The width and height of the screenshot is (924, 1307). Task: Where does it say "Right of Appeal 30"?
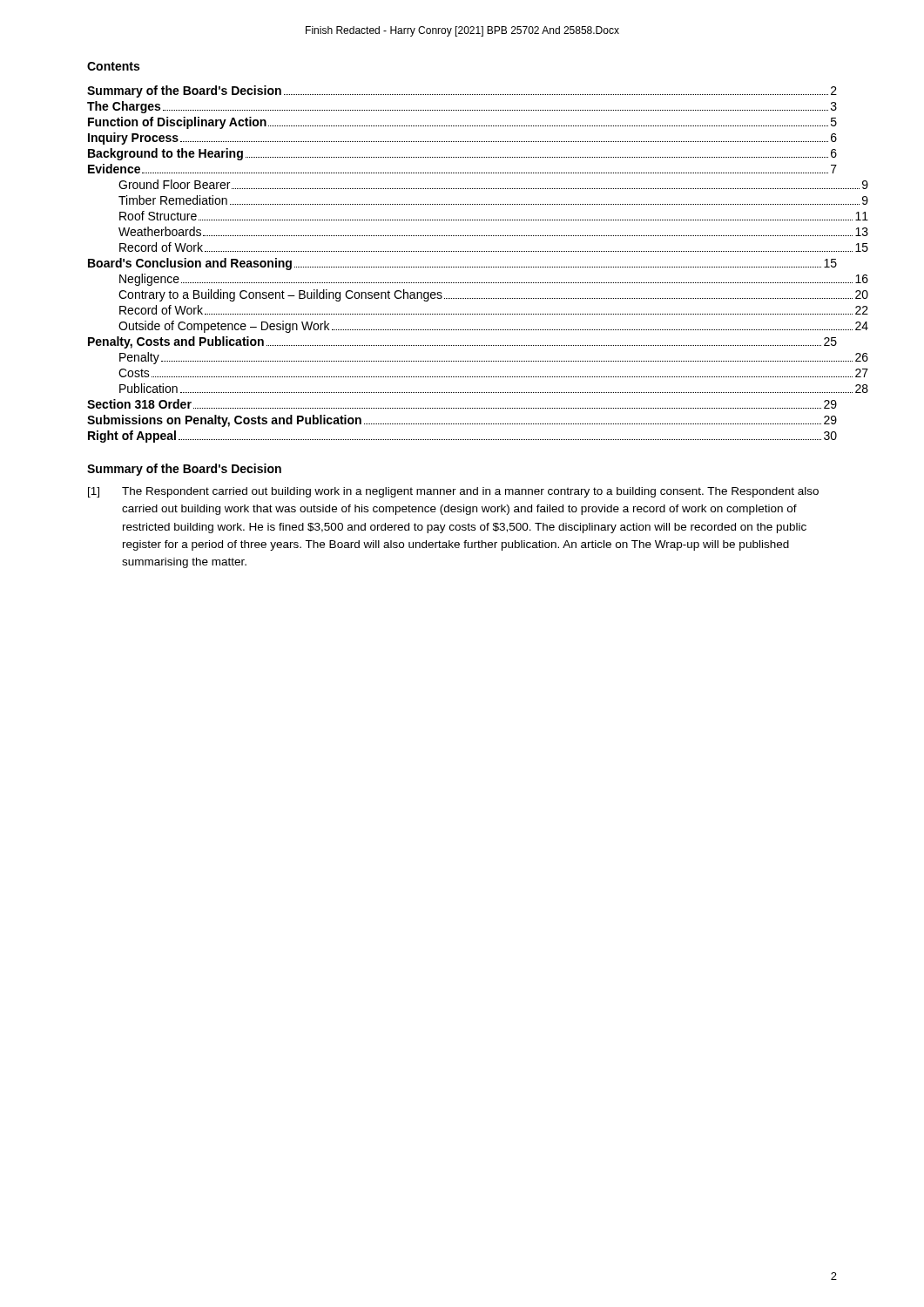click(462, 435)
